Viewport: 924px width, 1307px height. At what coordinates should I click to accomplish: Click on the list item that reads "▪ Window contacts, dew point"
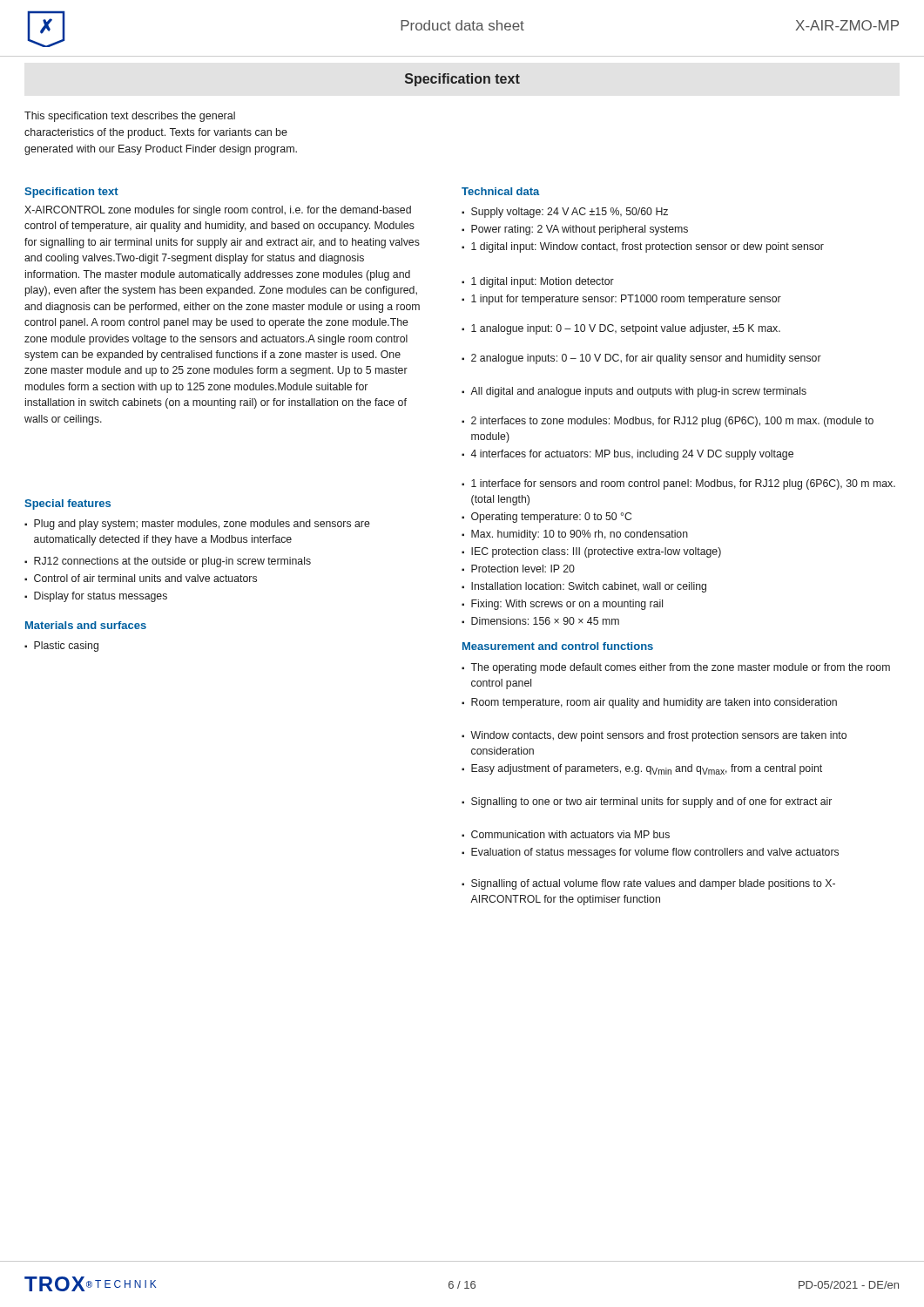click(681, 744)
